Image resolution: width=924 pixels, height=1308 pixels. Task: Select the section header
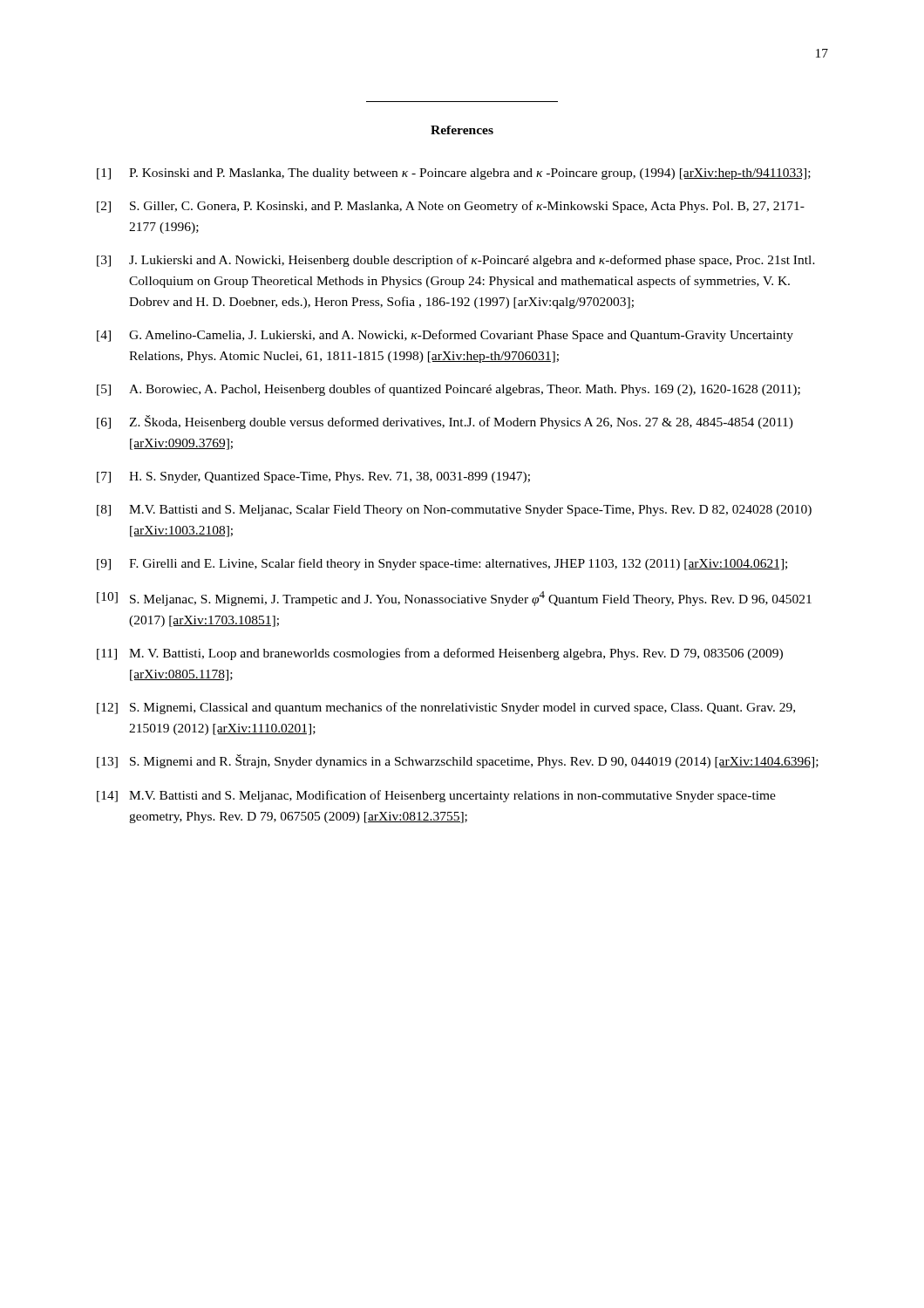click(462, 129)
